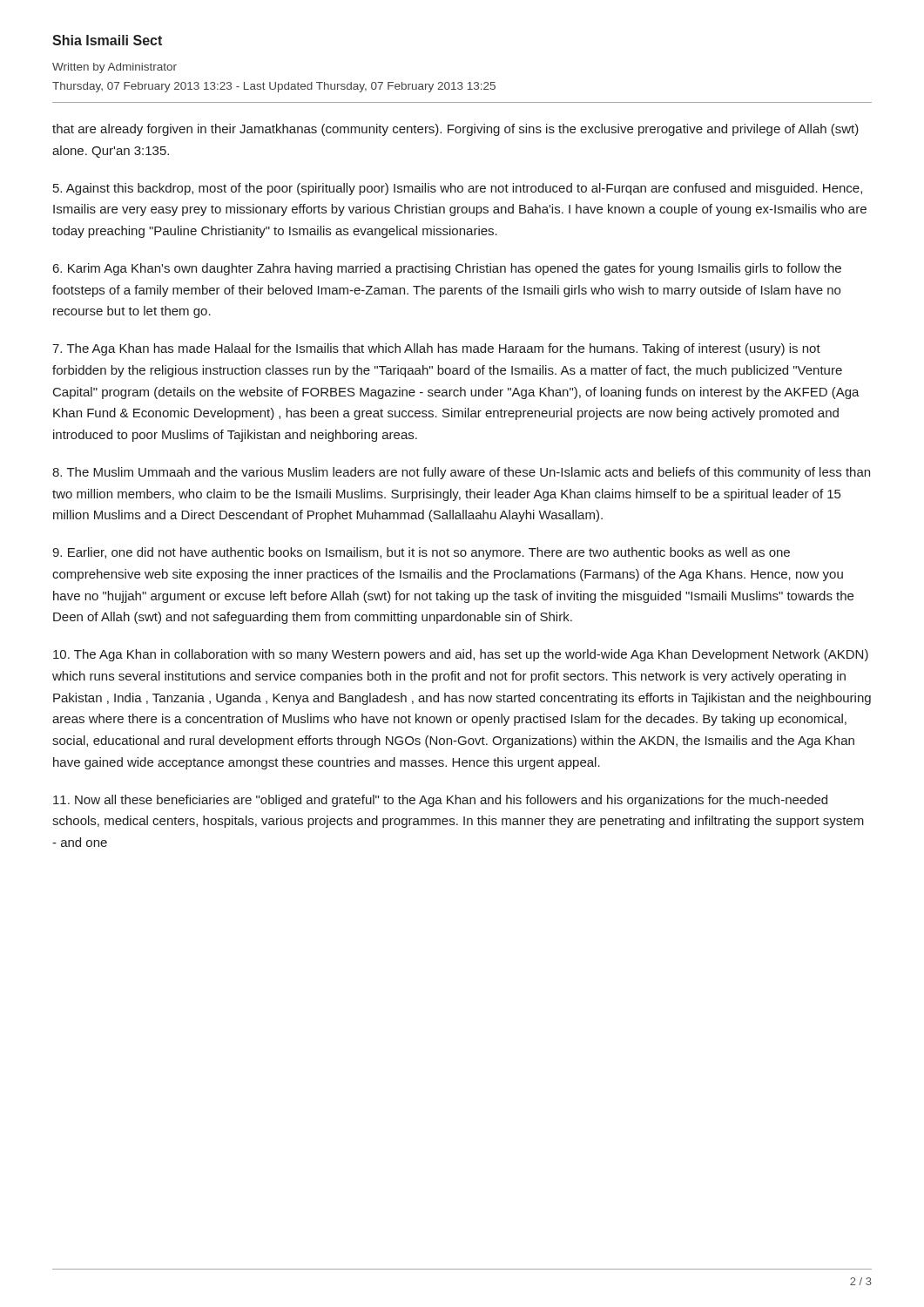Click the passage that begins "that are already"
924x1307 pixels.
pyautogui.click(x=456, y=139)
